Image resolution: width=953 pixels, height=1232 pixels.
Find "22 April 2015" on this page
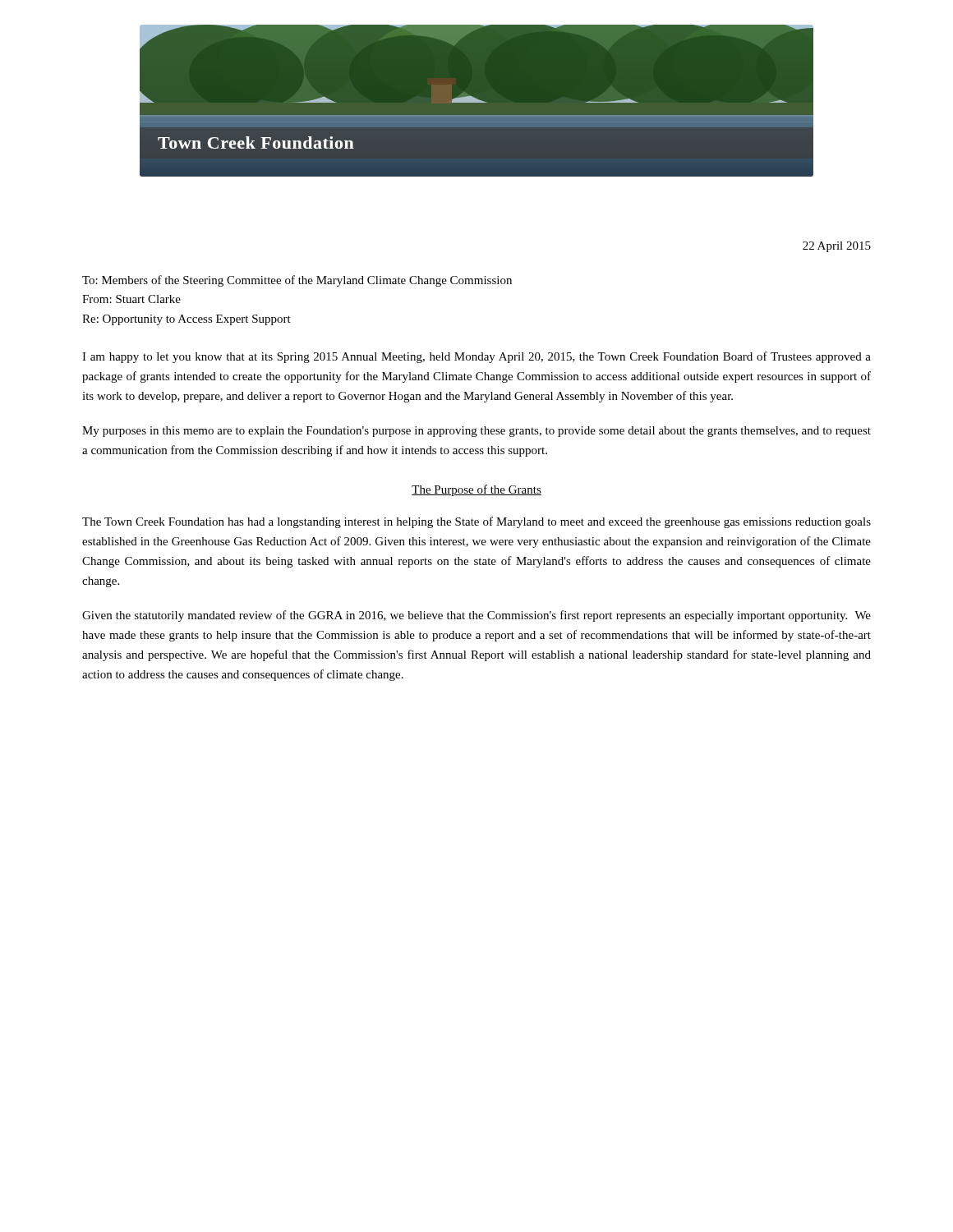coord(837,246)
